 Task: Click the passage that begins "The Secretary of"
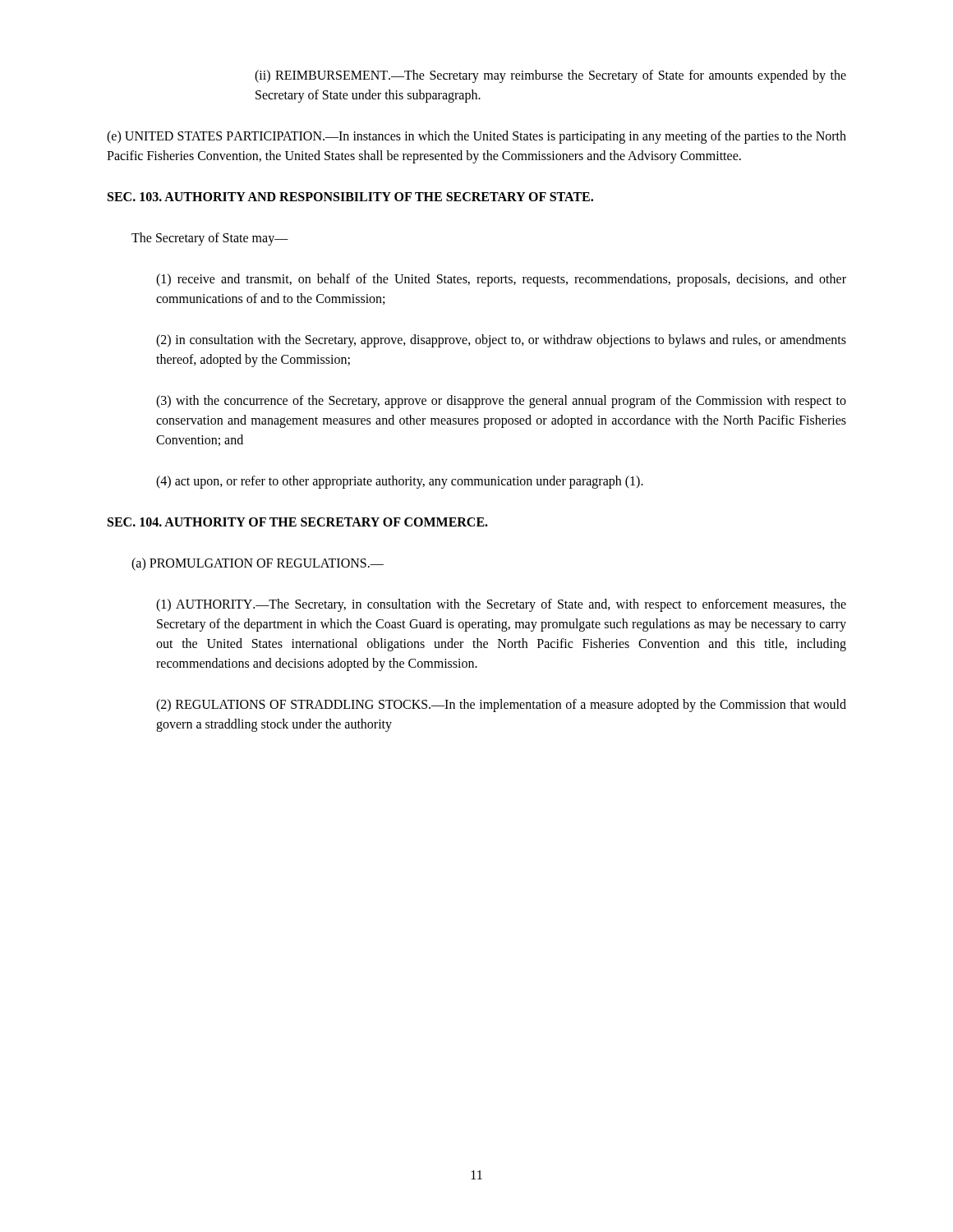click(210, 239)
